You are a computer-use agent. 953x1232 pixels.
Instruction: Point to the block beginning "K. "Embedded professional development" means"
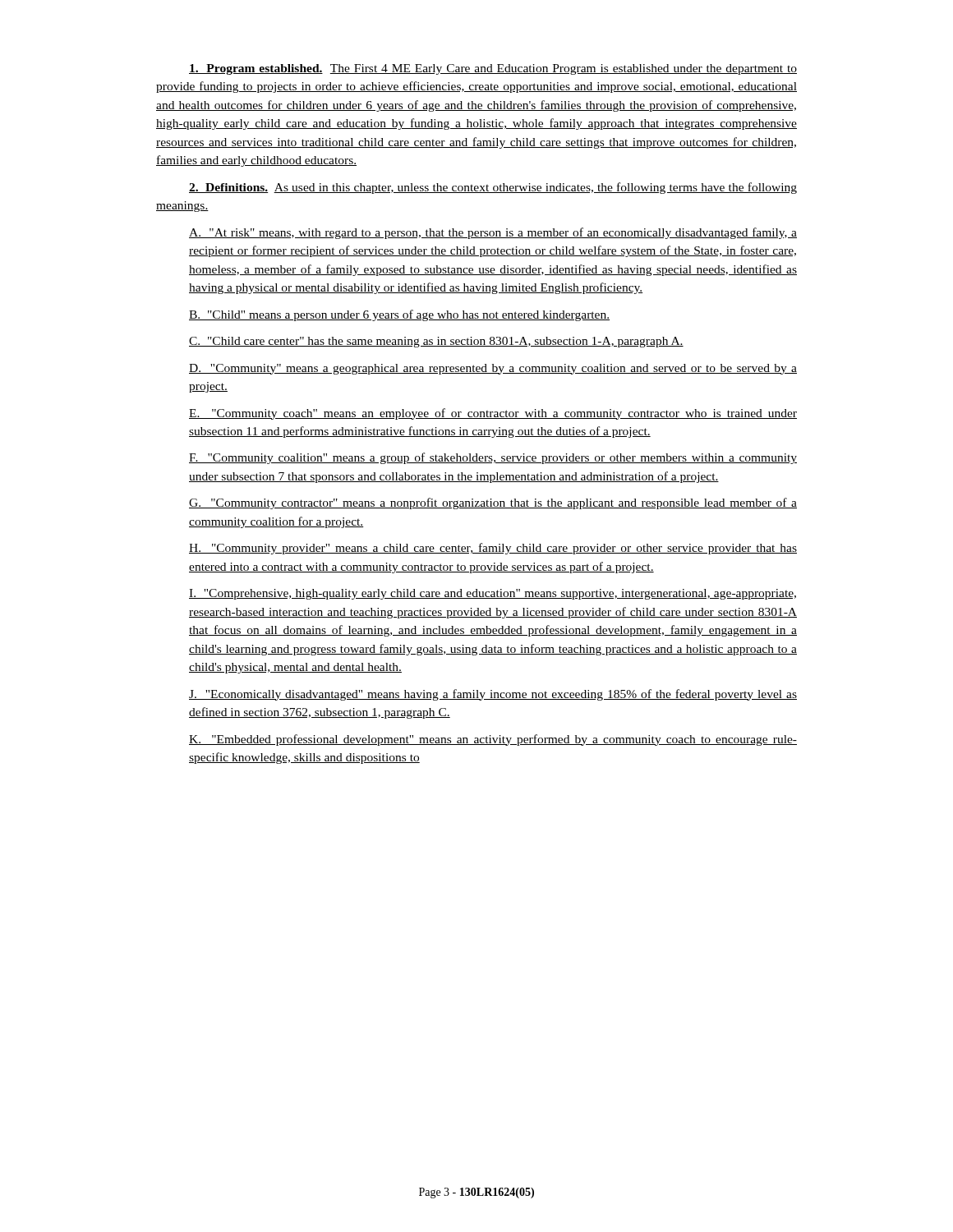pyautogui.click(x=493, y=748)
